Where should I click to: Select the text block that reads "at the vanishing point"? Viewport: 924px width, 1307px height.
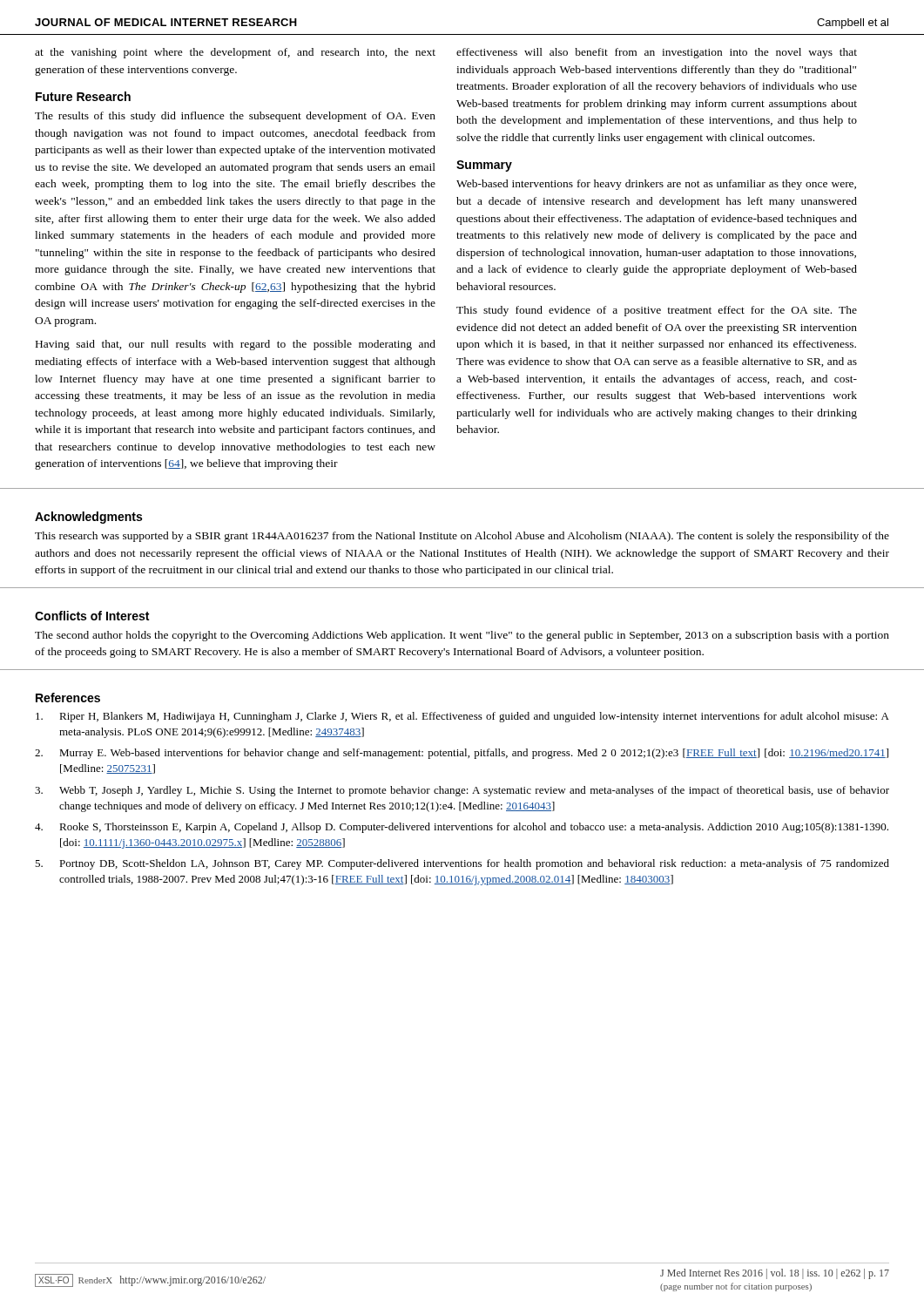(x=235, y=61)
